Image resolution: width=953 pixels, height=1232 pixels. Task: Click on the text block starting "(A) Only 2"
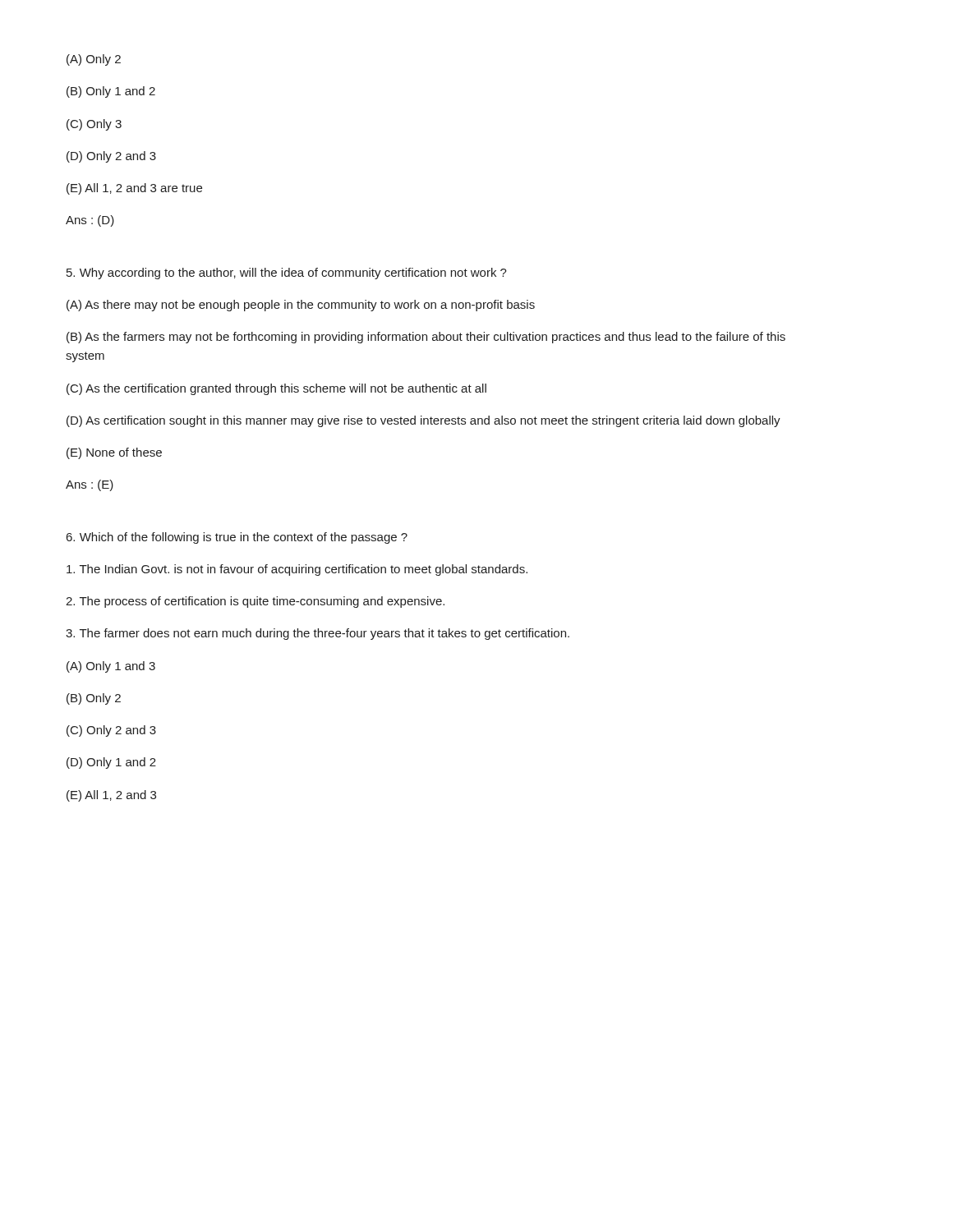coord(93,59)
